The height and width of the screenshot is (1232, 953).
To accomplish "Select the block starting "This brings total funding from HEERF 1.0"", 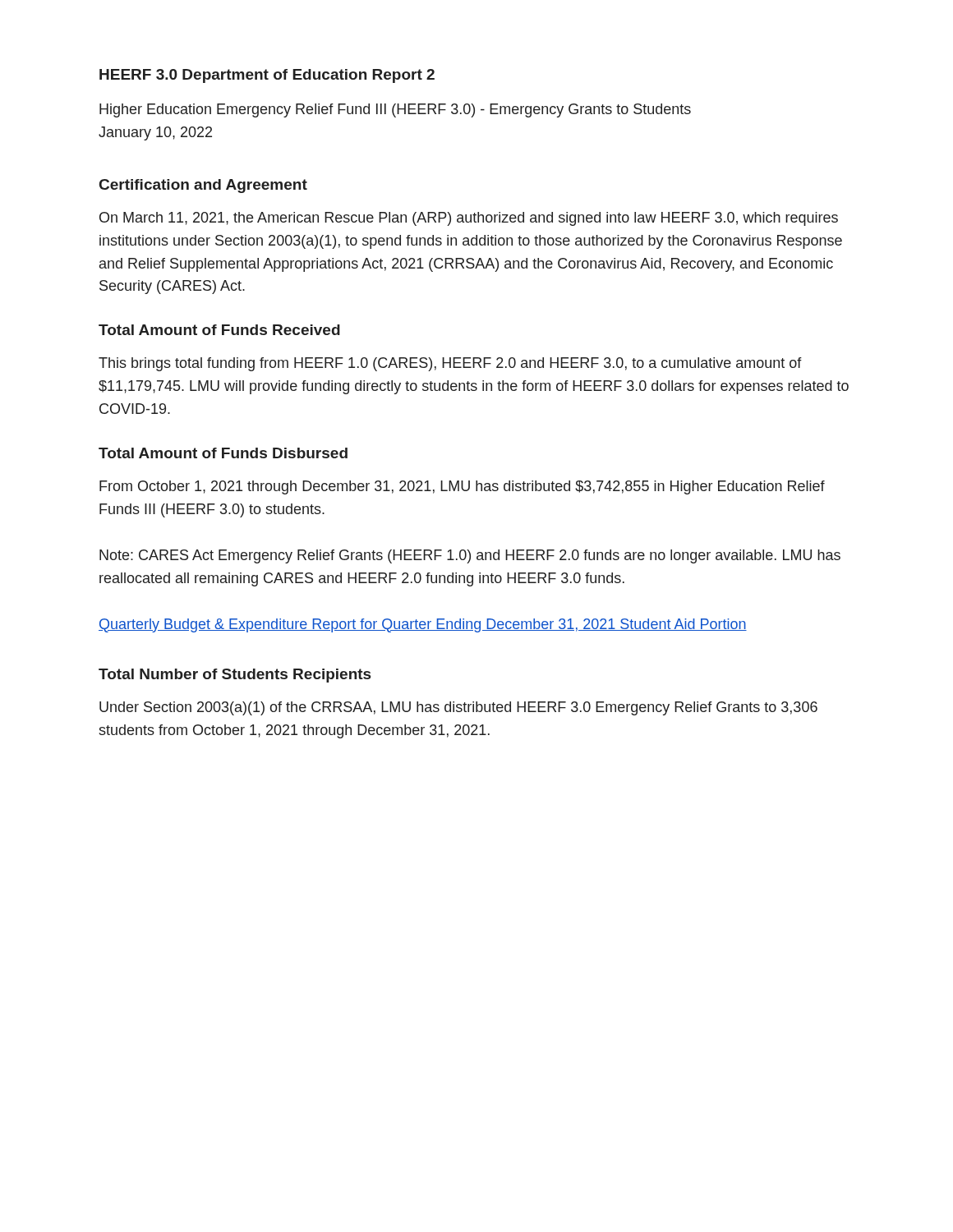I will click(x=474, y=386).
